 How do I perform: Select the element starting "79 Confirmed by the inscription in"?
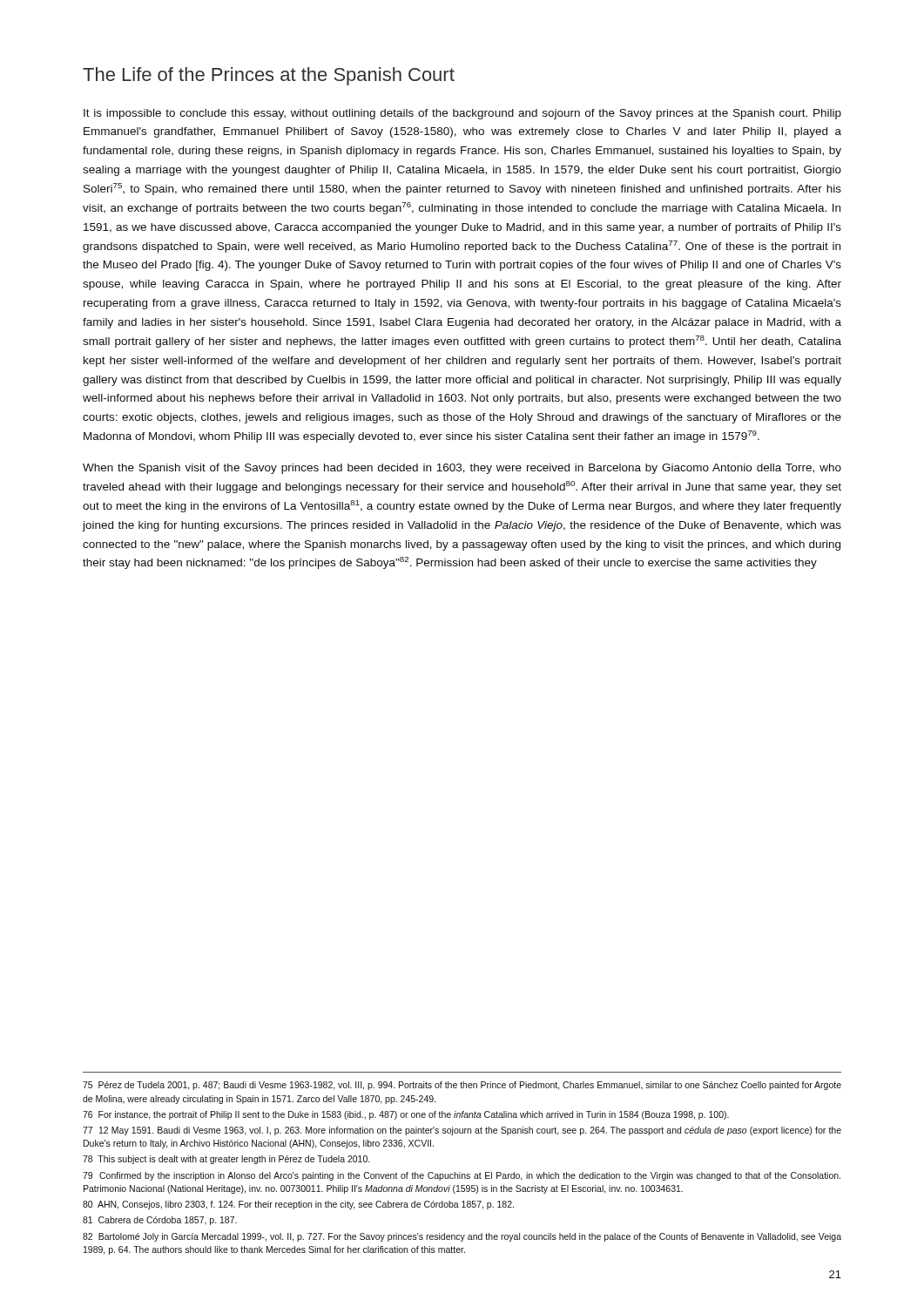click(x=462, y=1182)
